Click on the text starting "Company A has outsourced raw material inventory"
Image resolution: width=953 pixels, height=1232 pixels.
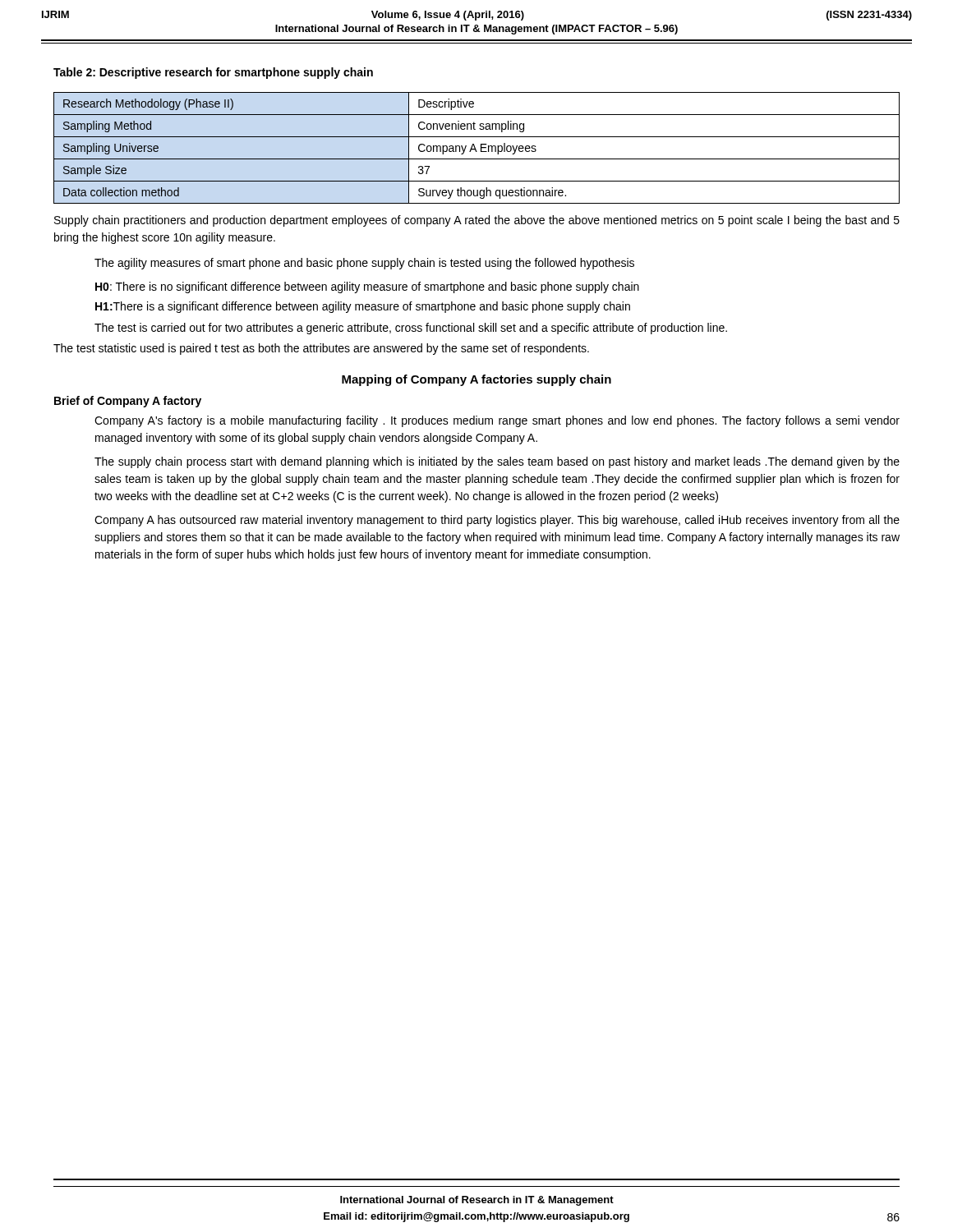[497, 537]
